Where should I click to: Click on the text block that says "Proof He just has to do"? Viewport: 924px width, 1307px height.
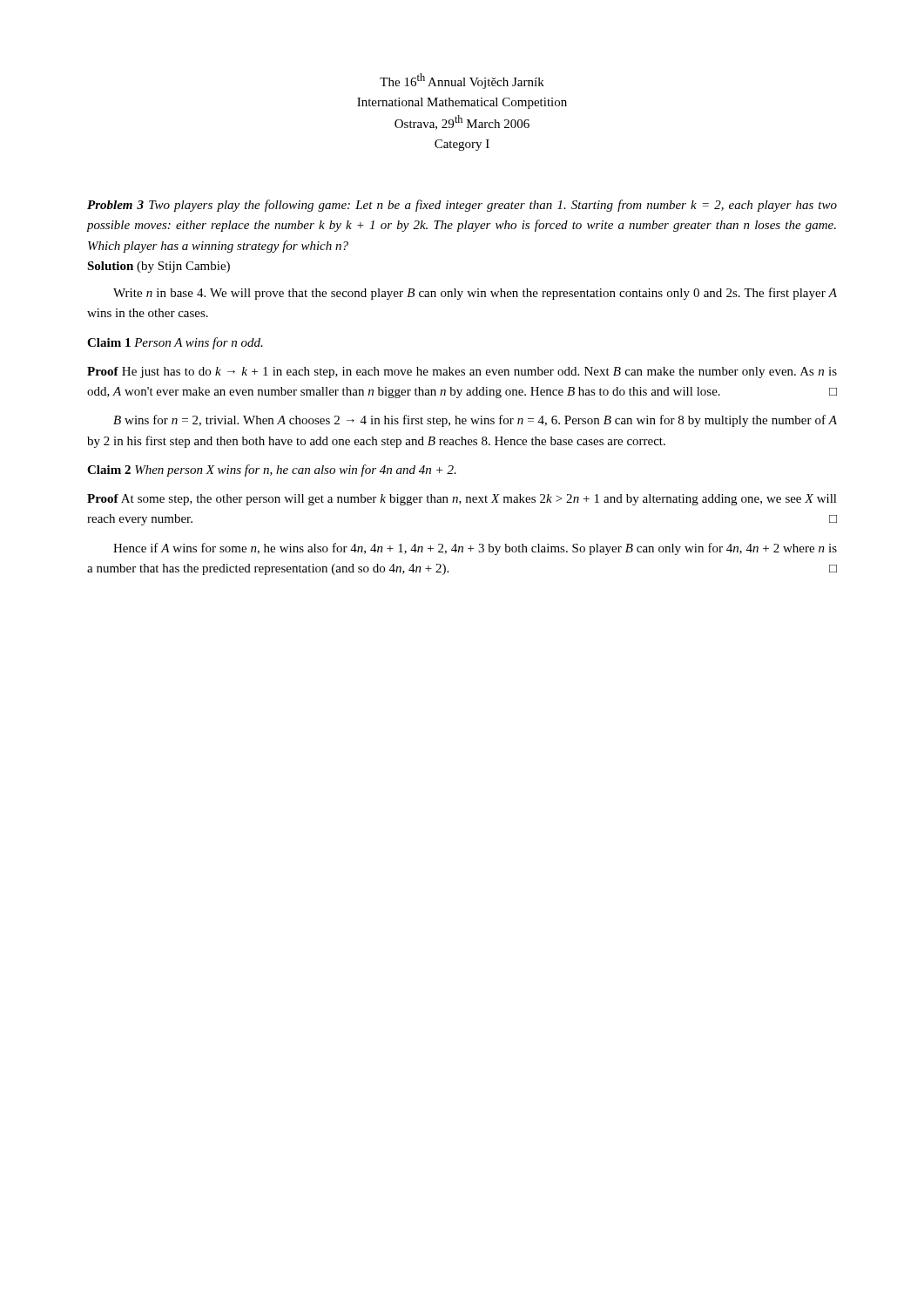tap(462, 382)
